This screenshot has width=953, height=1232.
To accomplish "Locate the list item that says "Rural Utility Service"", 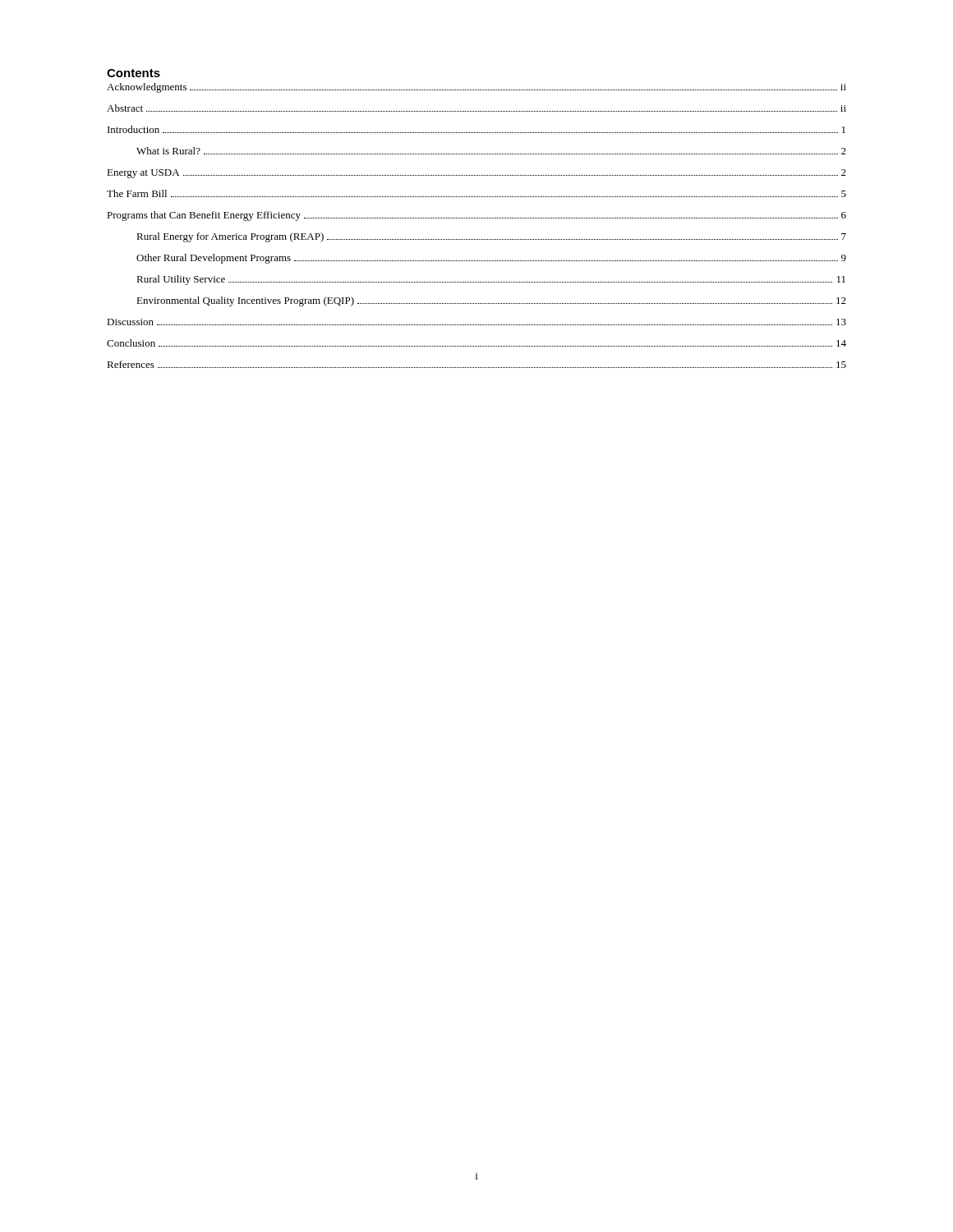I will click(x=491, y=279).
